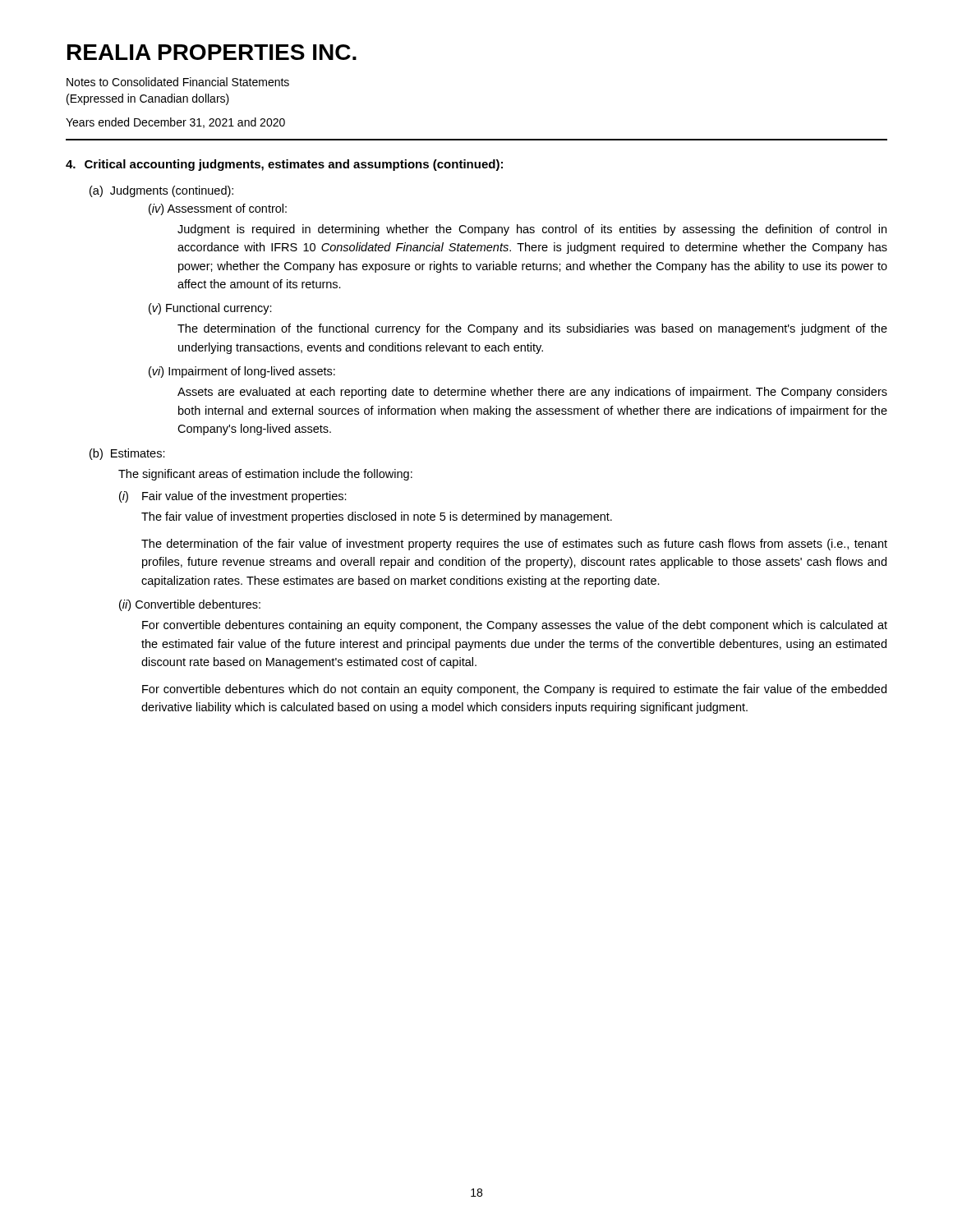Find the text block with the text "Notes to Consolidated Financial Statements (Expressed in Canadian"
The image size is (953, 1232).
pyautogui.click(x=178, y=90)
